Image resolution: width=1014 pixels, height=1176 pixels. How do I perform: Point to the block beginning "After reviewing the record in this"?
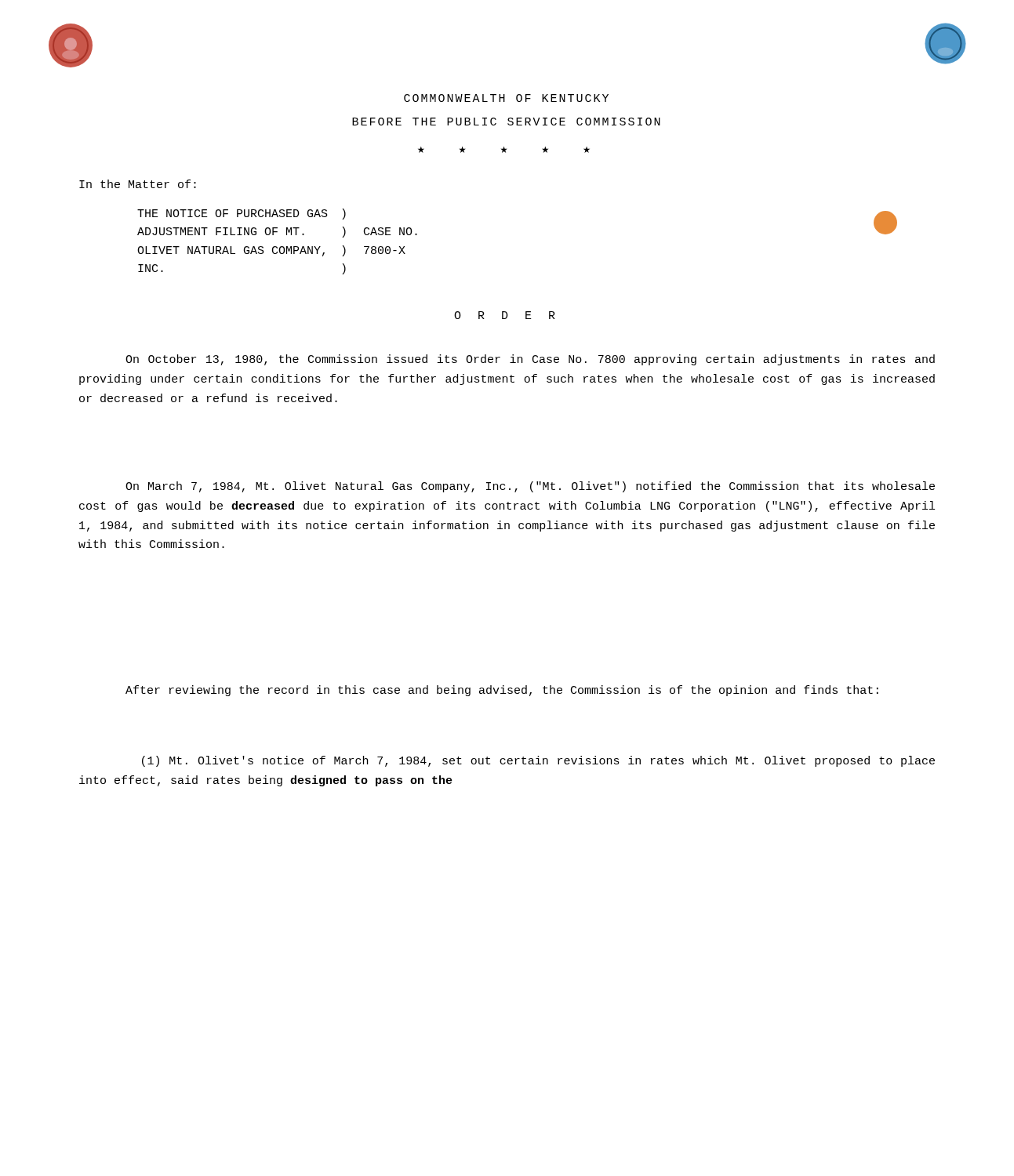point(503,691)
